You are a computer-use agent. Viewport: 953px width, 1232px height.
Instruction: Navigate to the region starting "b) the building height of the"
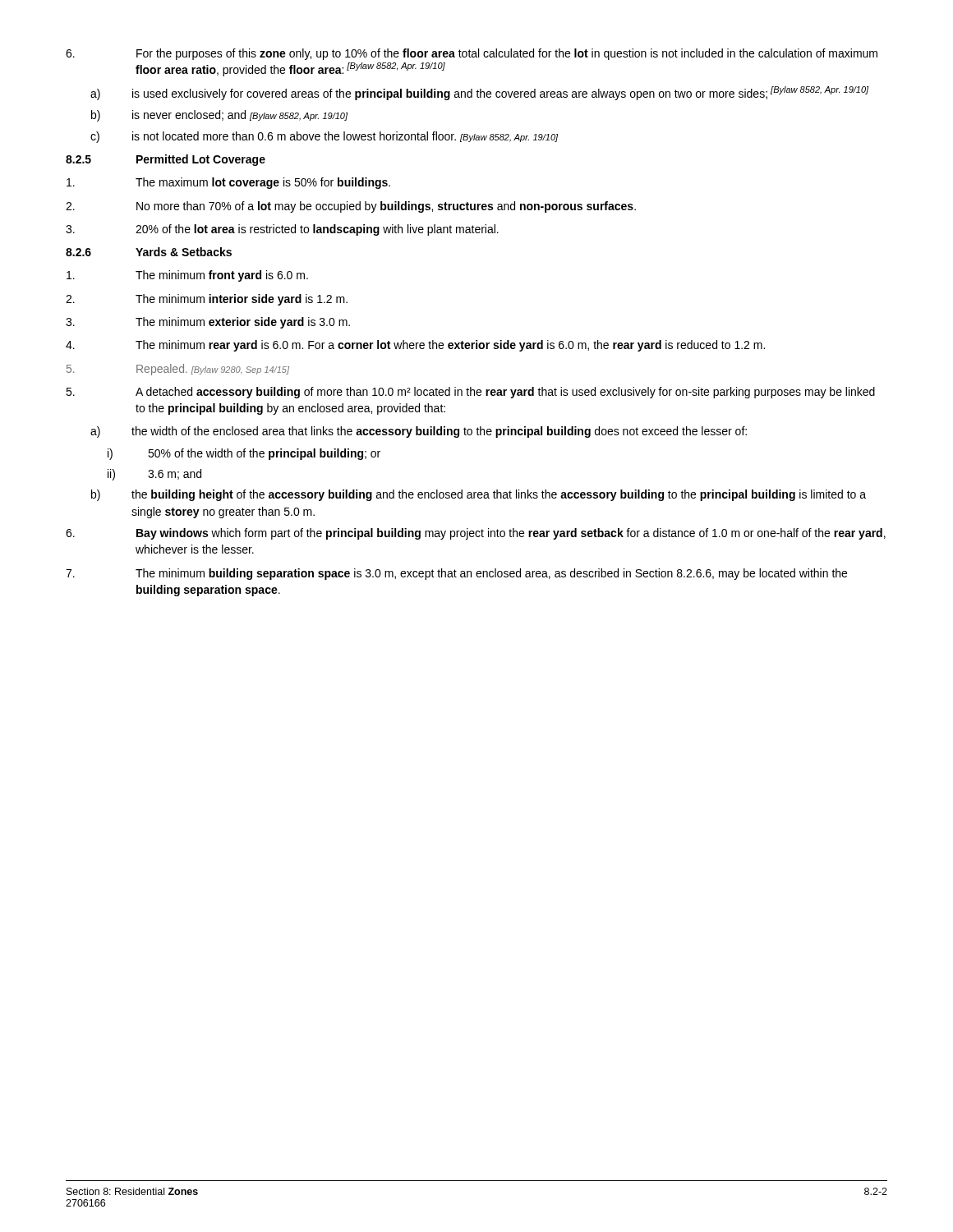coord(489,503)
